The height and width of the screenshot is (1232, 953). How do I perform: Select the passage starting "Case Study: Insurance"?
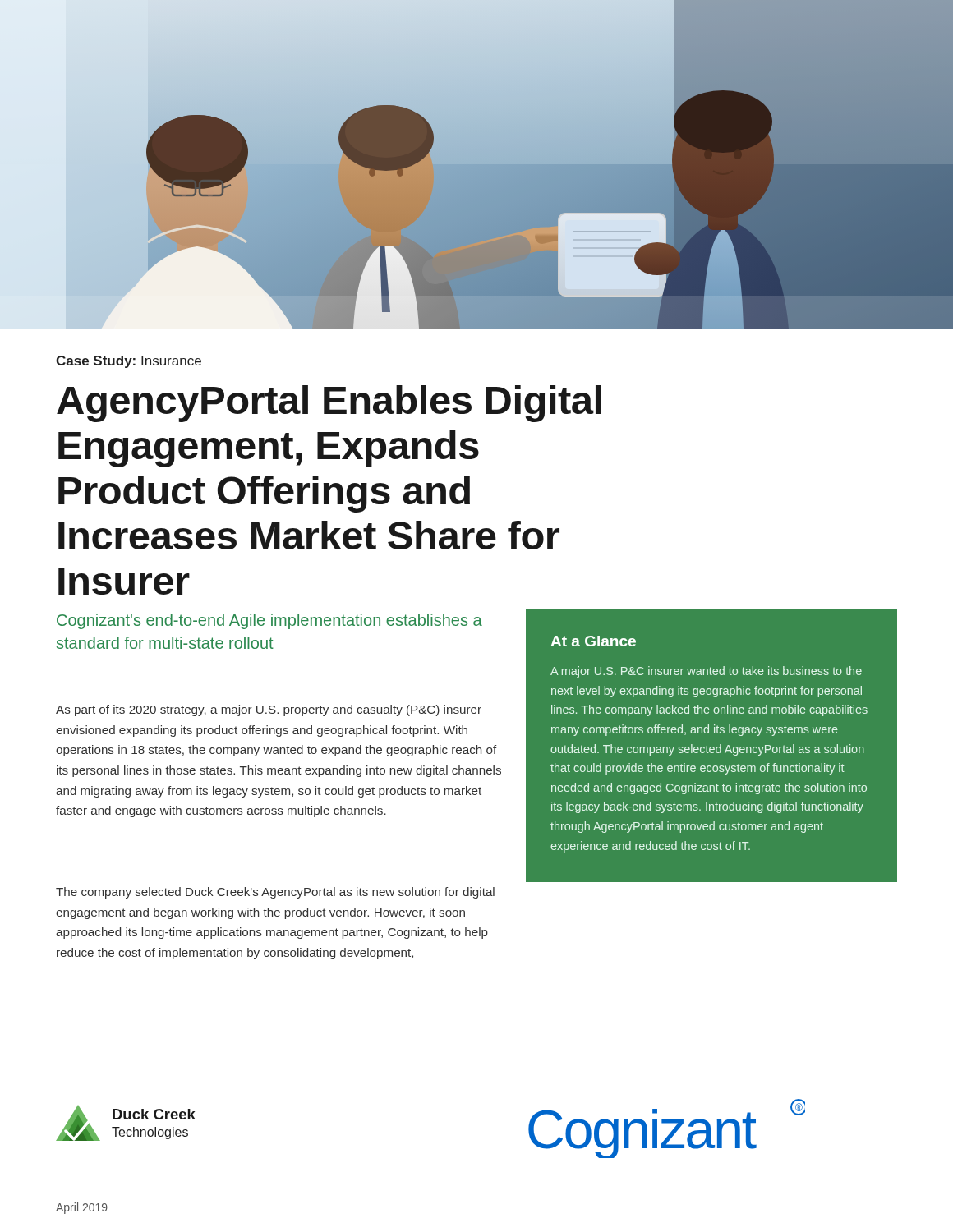[x=129, y=361]
